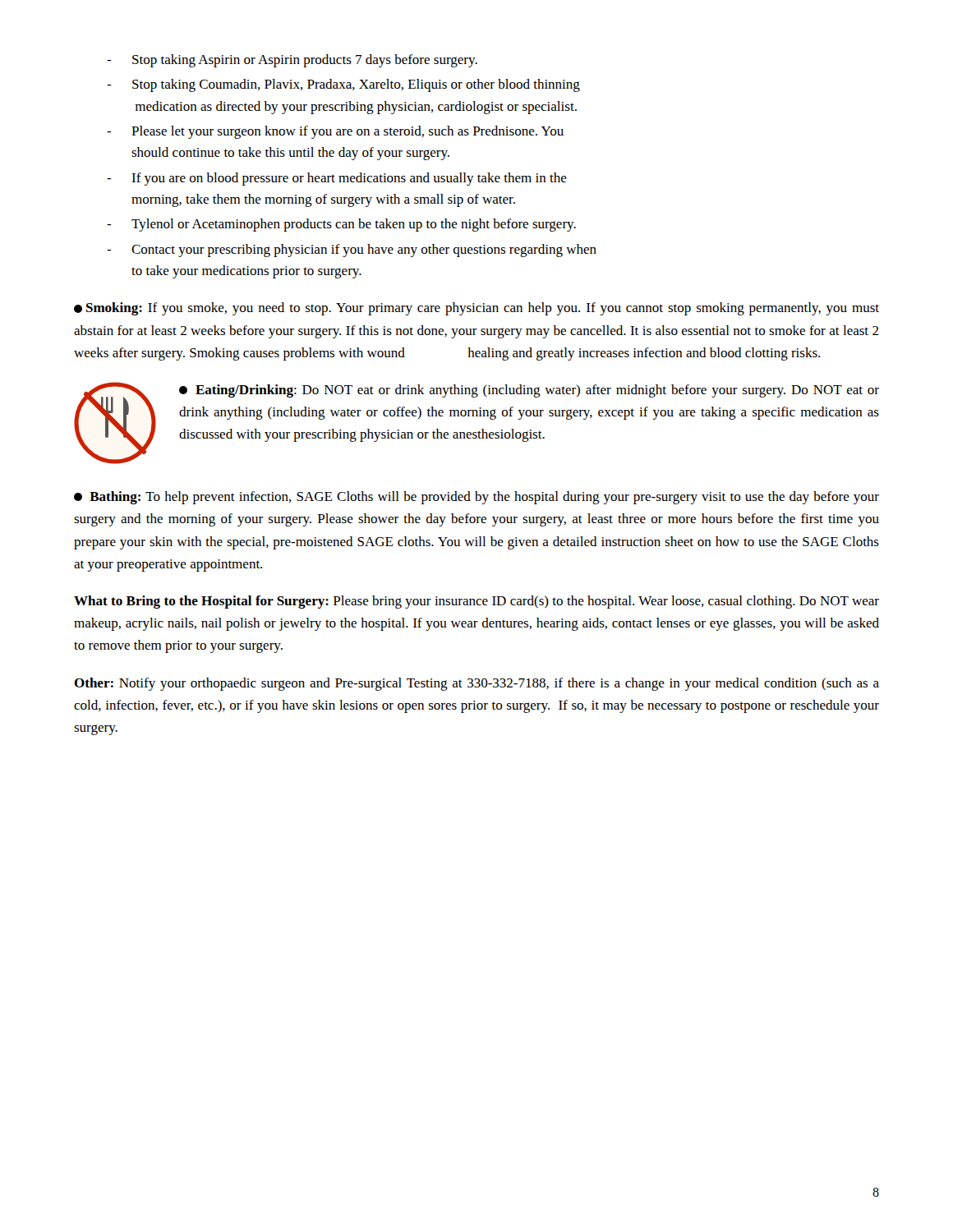Locate the block of text that opens with "What to Bring to the Hospital for Surgery:"
Screen dimensions: 1232x953
[x=476, y=623]
